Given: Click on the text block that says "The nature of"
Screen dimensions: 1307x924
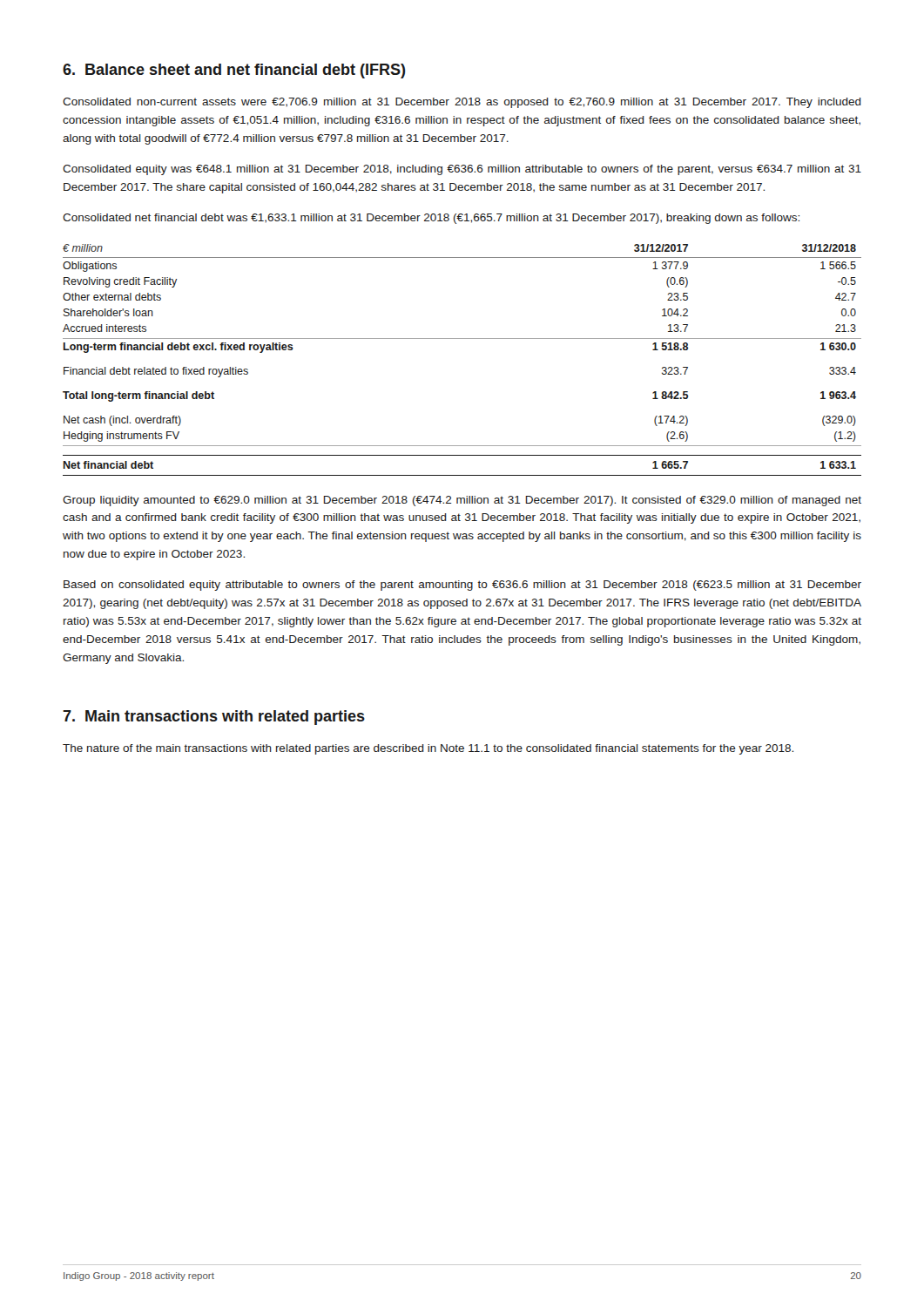Looking at the screenshot, I should click(x=429, y=748).
